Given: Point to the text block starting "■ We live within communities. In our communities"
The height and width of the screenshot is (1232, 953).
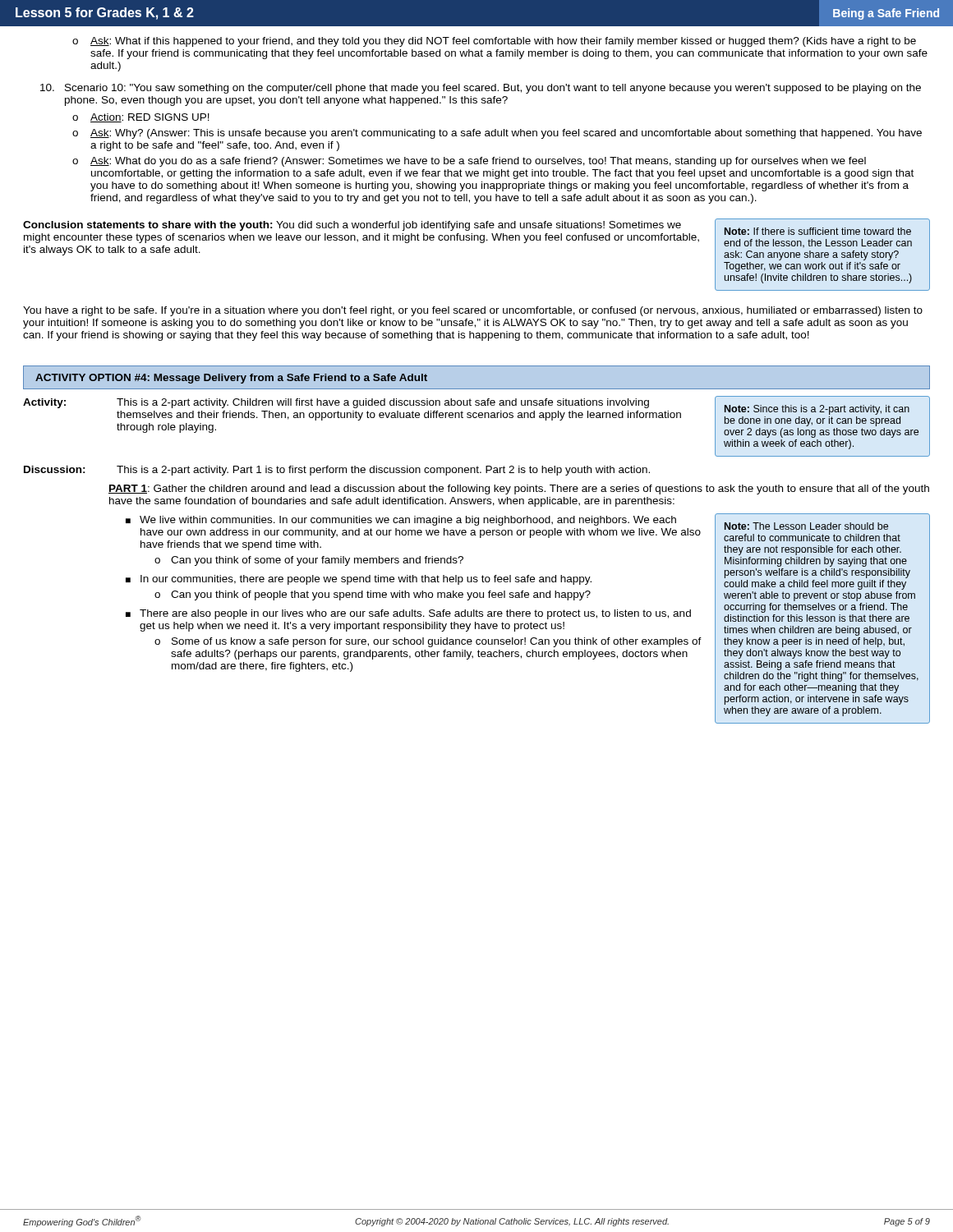Looking at the screenshot, I should [x=414, y=540].
